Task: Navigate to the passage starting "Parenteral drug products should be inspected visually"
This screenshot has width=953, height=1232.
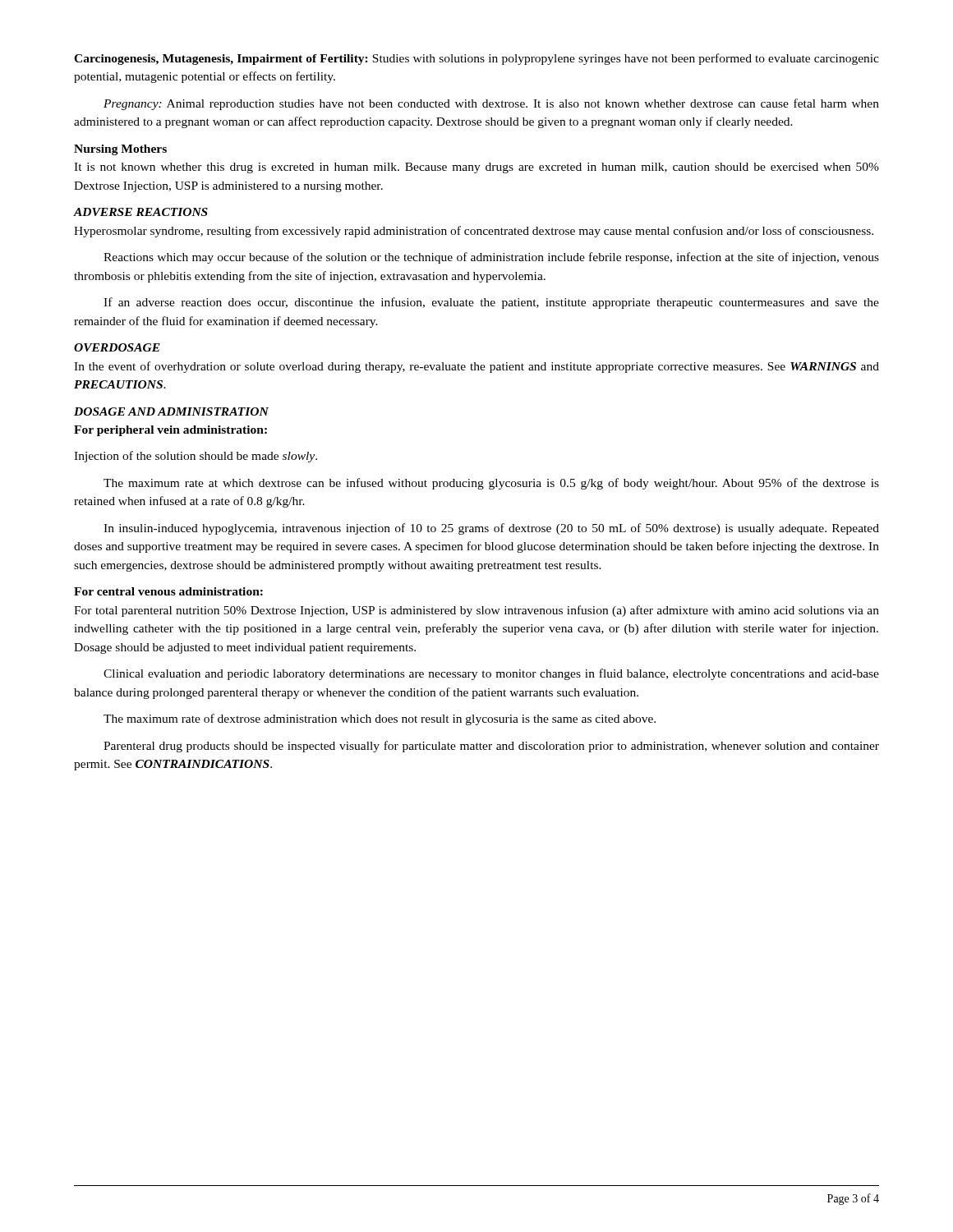Action: tap(476, 755)
